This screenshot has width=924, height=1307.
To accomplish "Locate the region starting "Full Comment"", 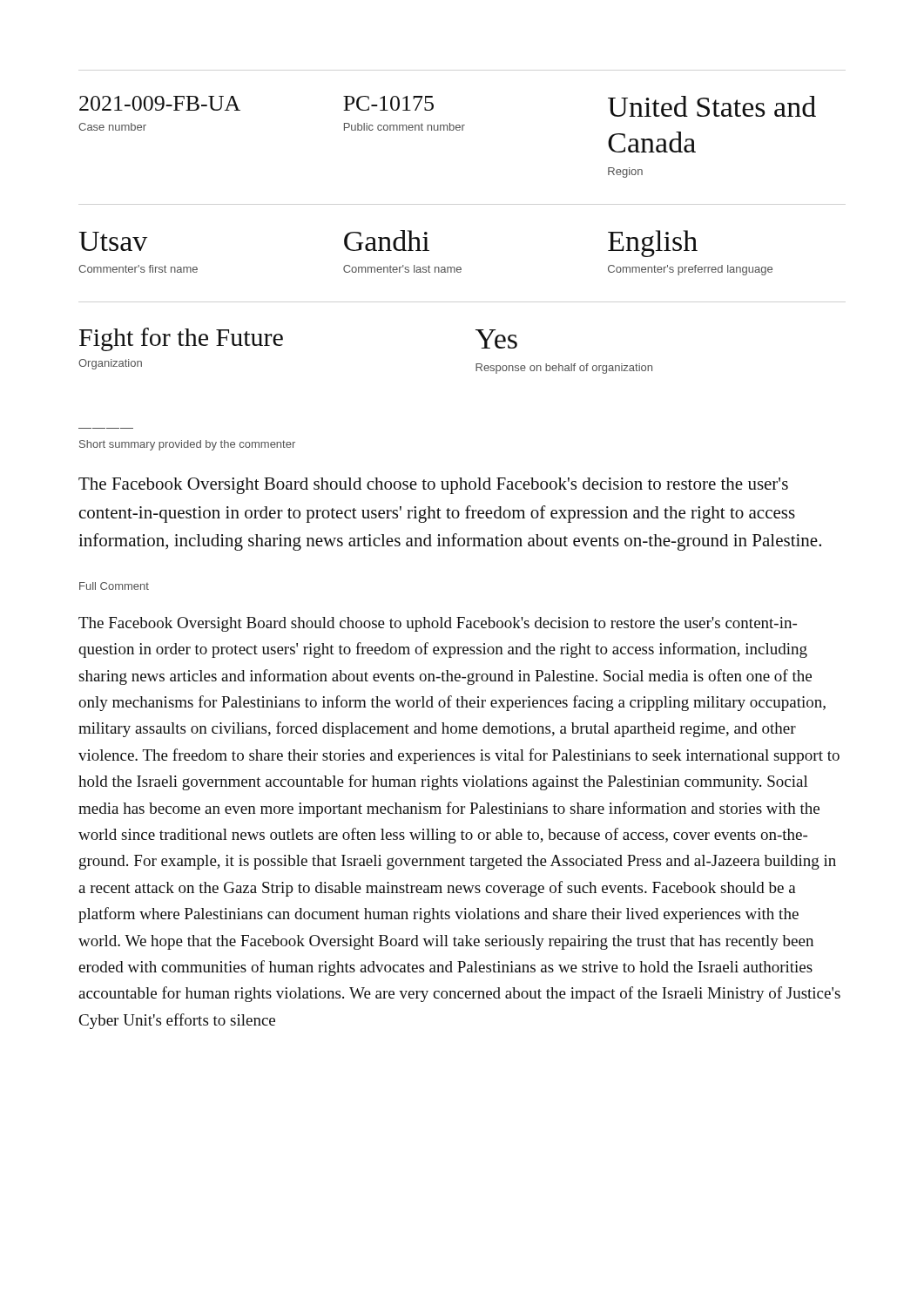I will tap(114, 586).
